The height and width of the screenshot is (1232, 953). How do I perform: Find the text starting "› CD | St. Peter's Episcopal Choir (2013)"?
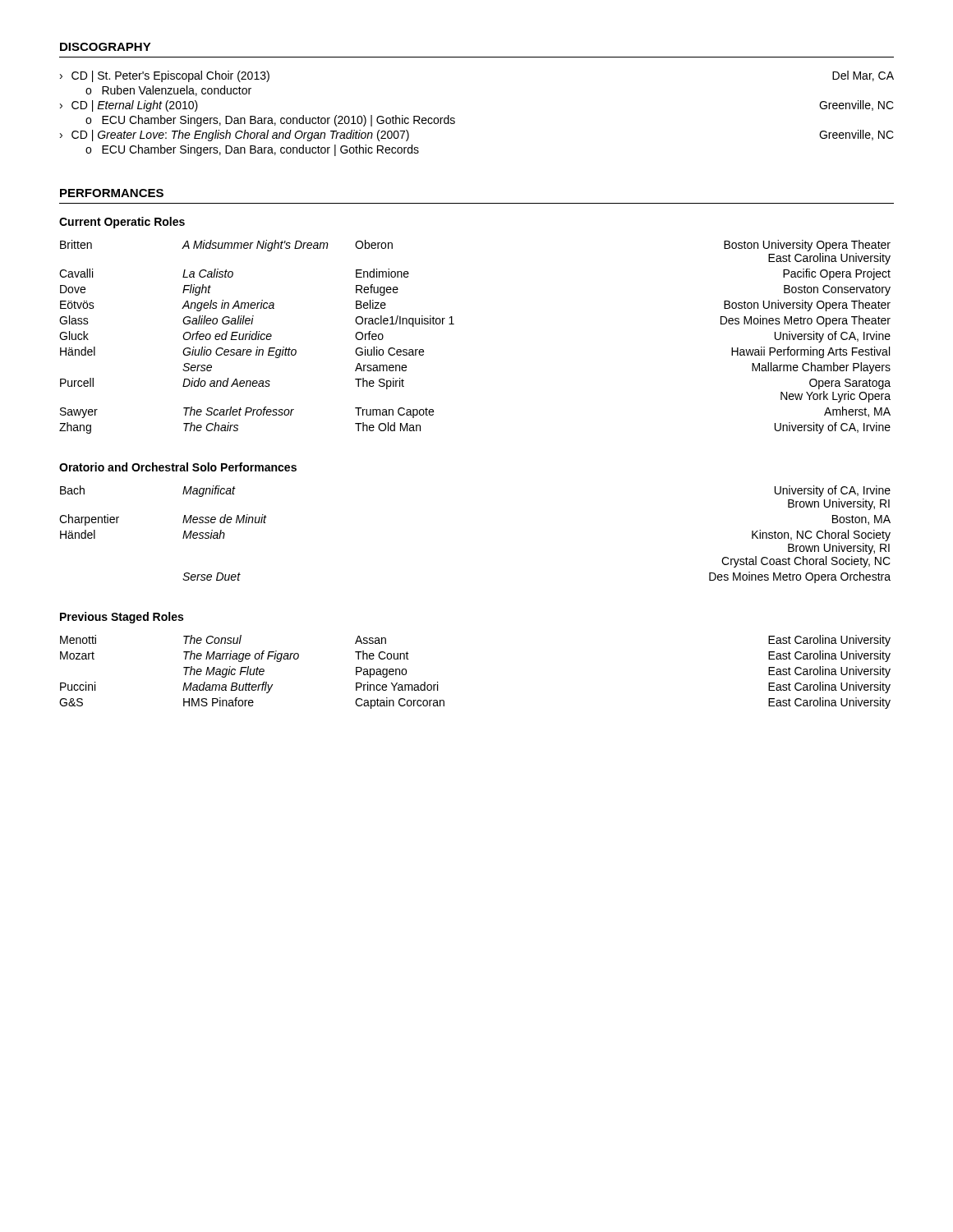tap(162, 76)
